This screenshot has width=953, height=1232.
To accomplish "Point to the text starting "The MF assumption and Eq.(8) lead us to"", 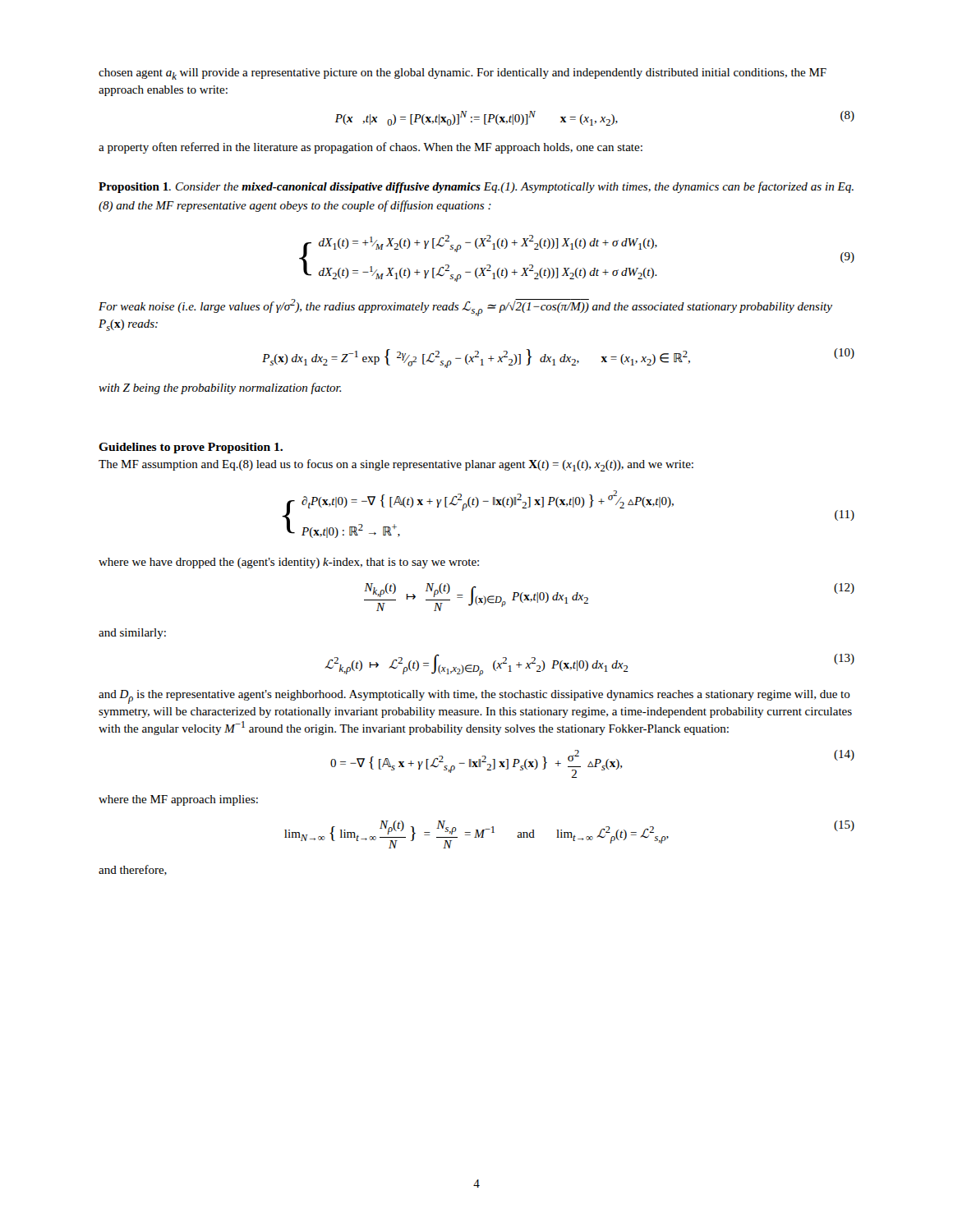I will [396, 466].
